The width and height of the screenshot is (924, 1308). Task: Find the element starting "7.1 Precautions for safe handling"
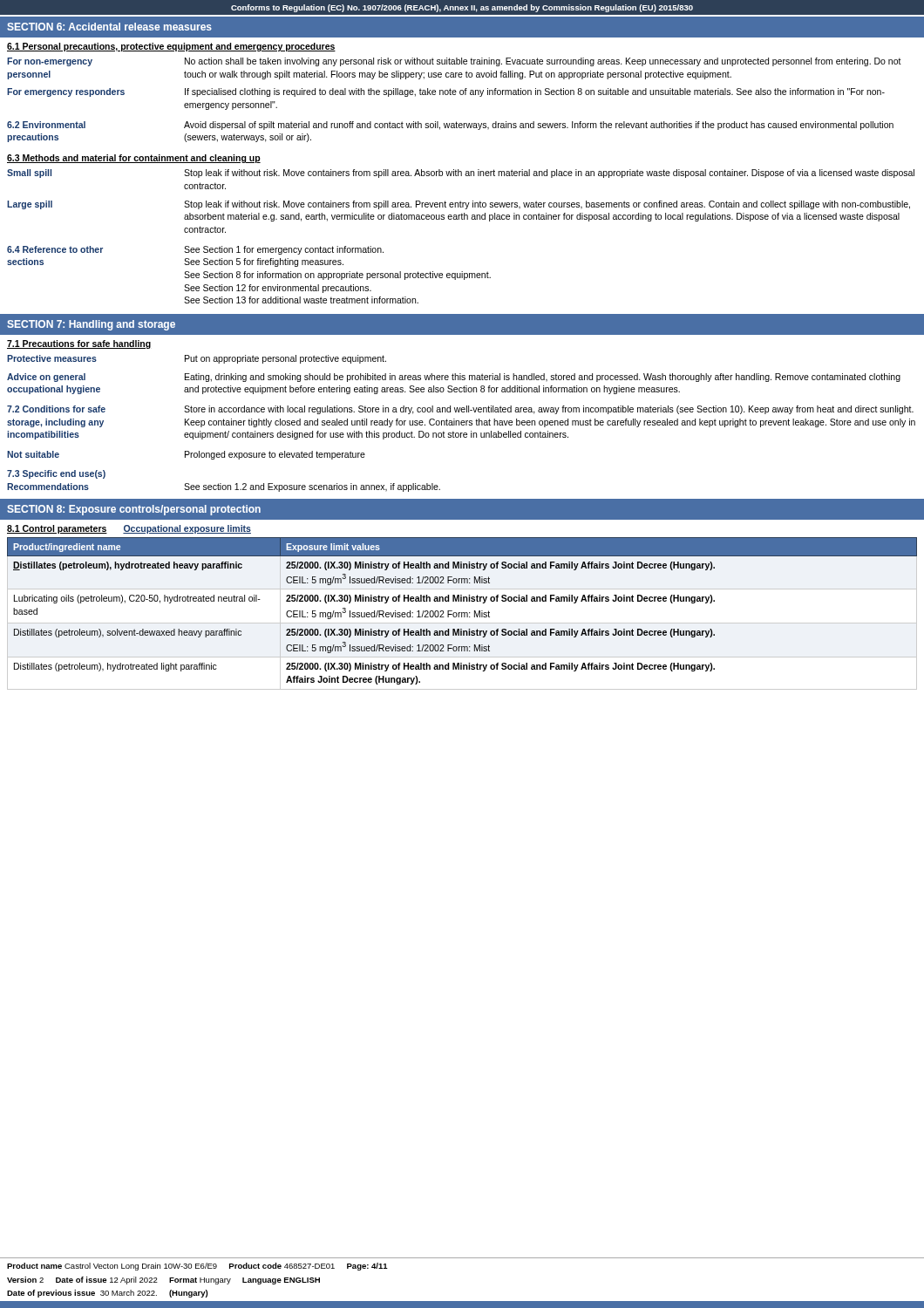79,344
